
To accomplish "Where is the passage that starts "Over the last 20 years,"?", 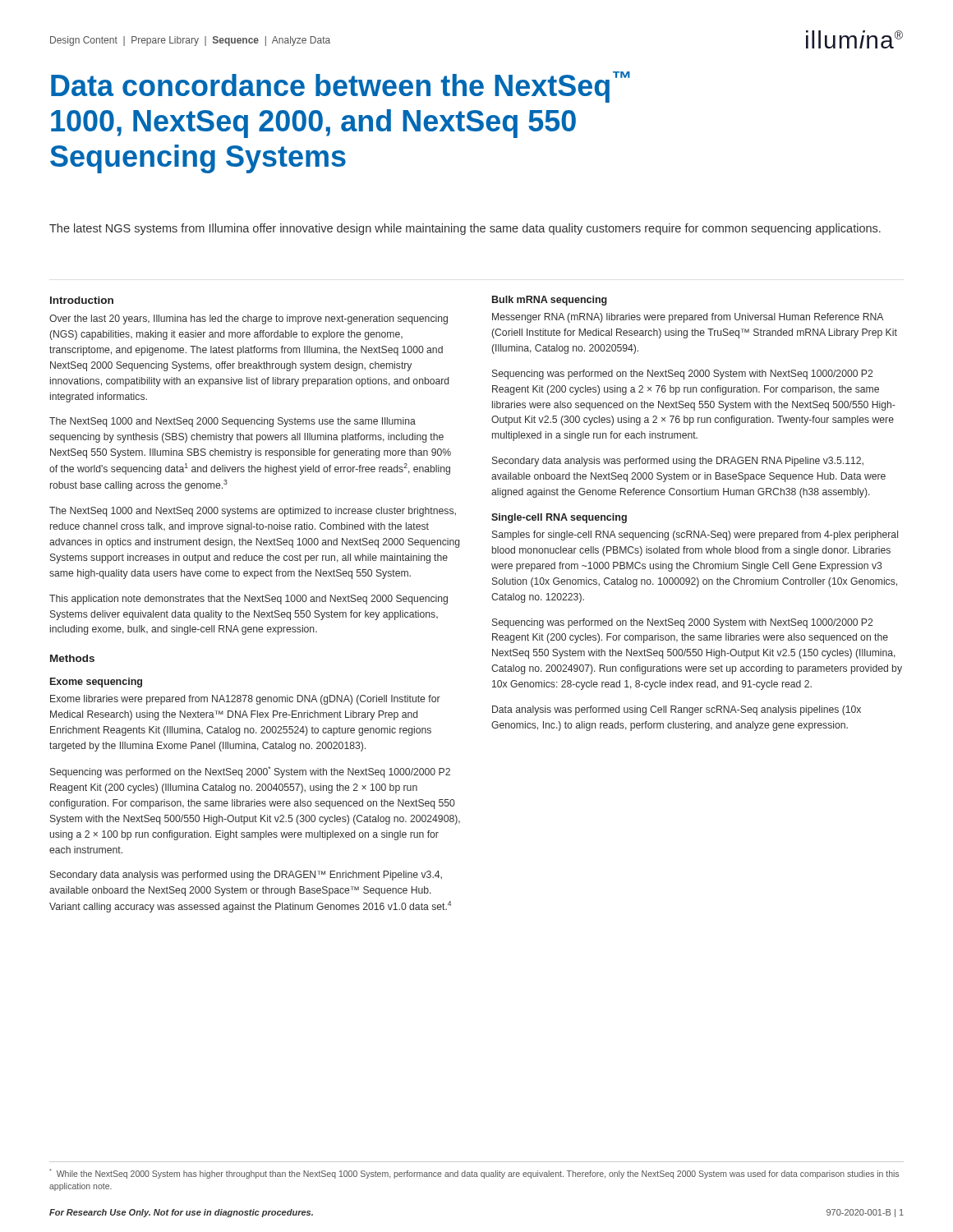I will [x=249, y=358].
